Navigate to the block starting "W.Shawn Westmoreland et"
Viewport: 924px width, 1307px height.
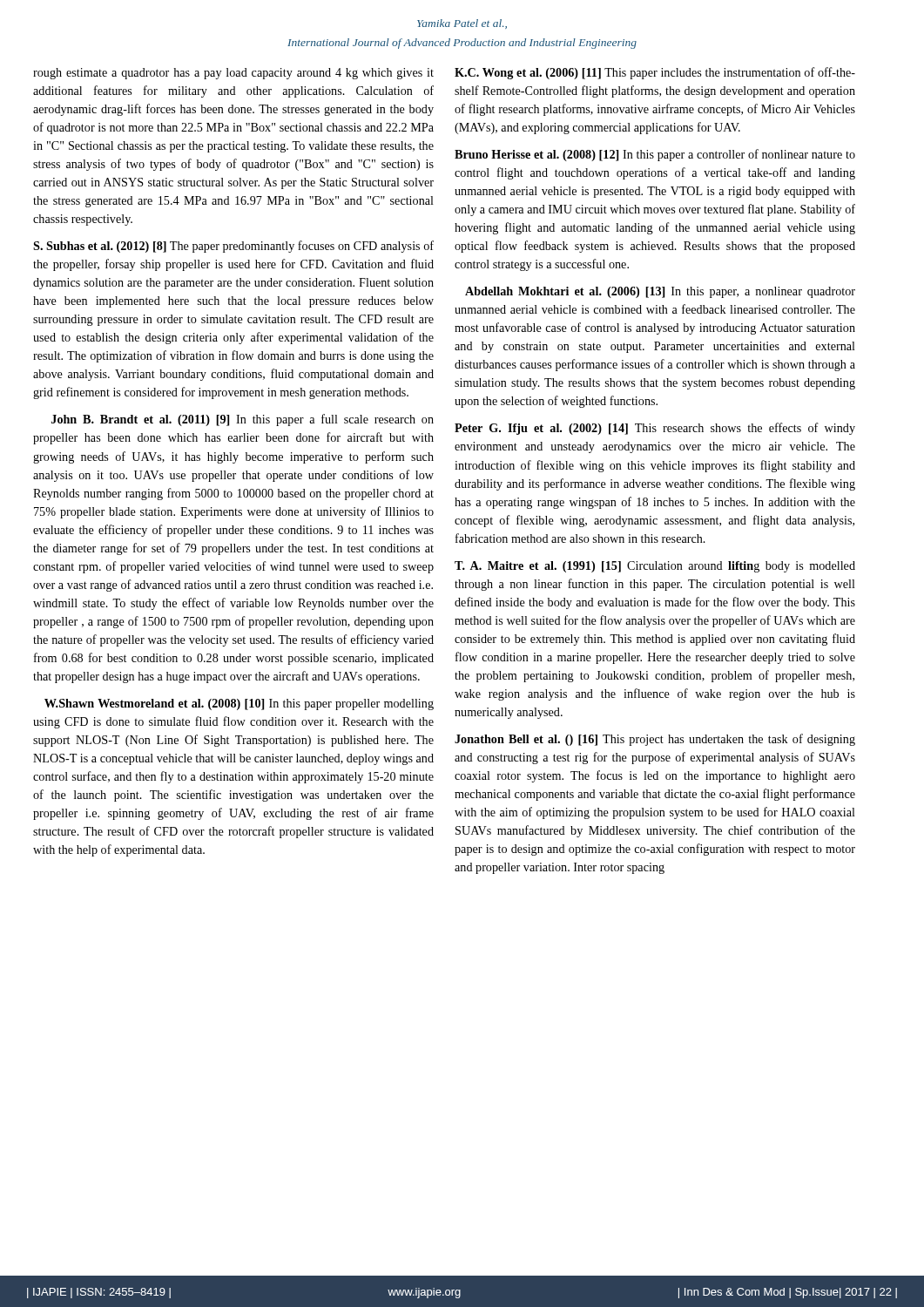point(233,777)
